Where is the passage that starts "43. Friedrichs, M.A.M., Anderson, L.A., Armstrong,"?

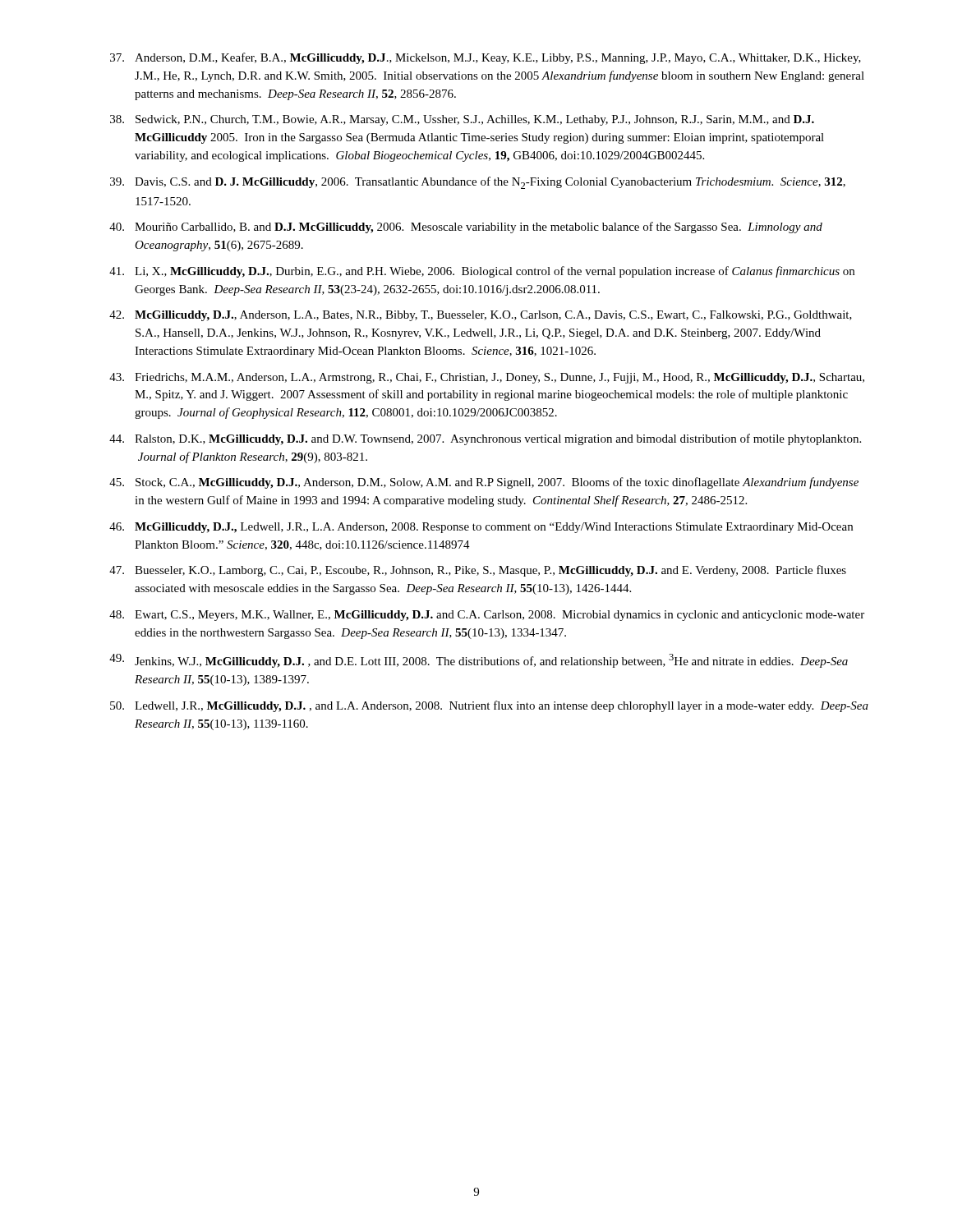tap(476, 395)
